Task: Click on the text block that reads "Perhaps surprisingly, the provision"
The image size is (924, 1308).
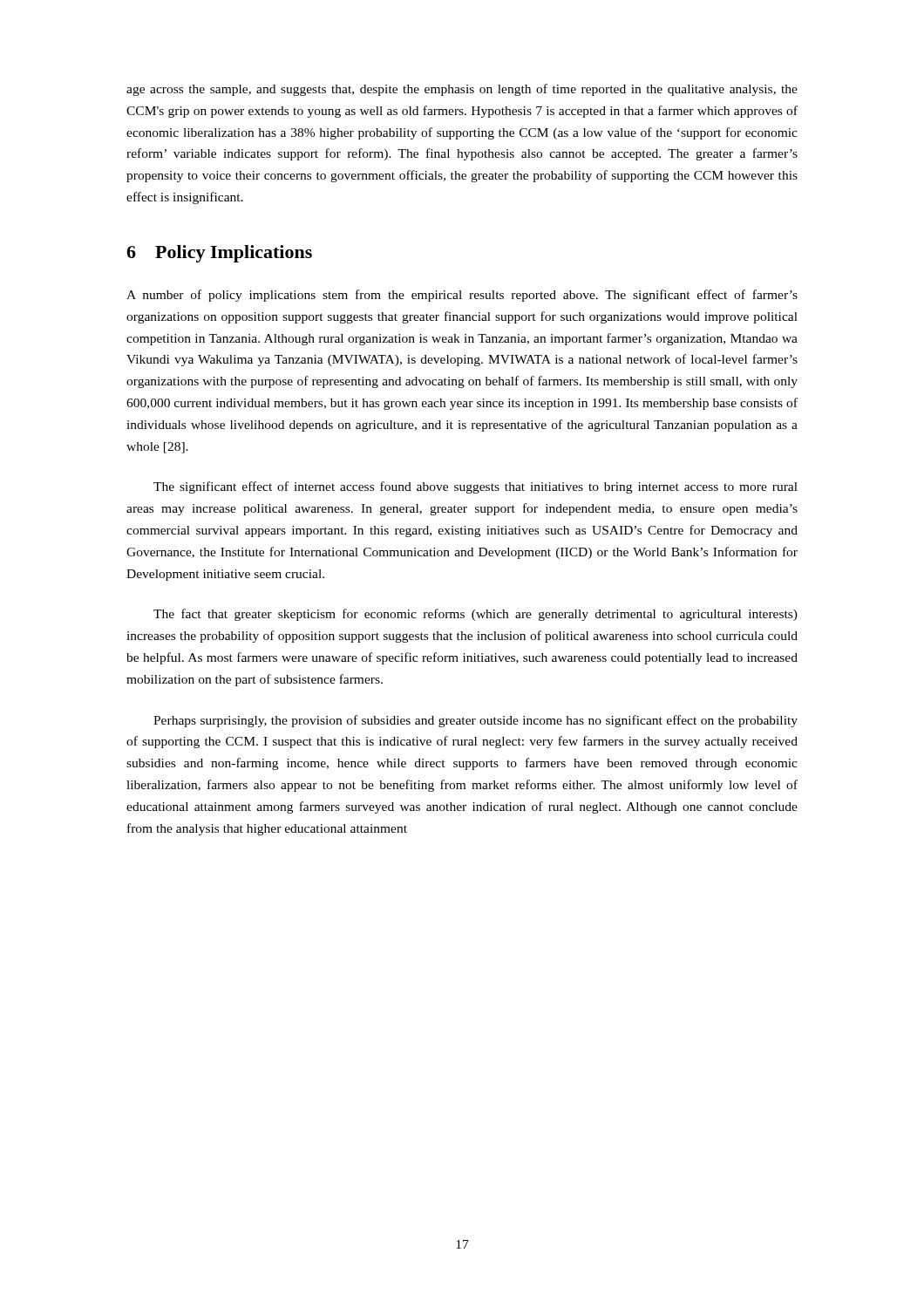Action: (462, 773)
